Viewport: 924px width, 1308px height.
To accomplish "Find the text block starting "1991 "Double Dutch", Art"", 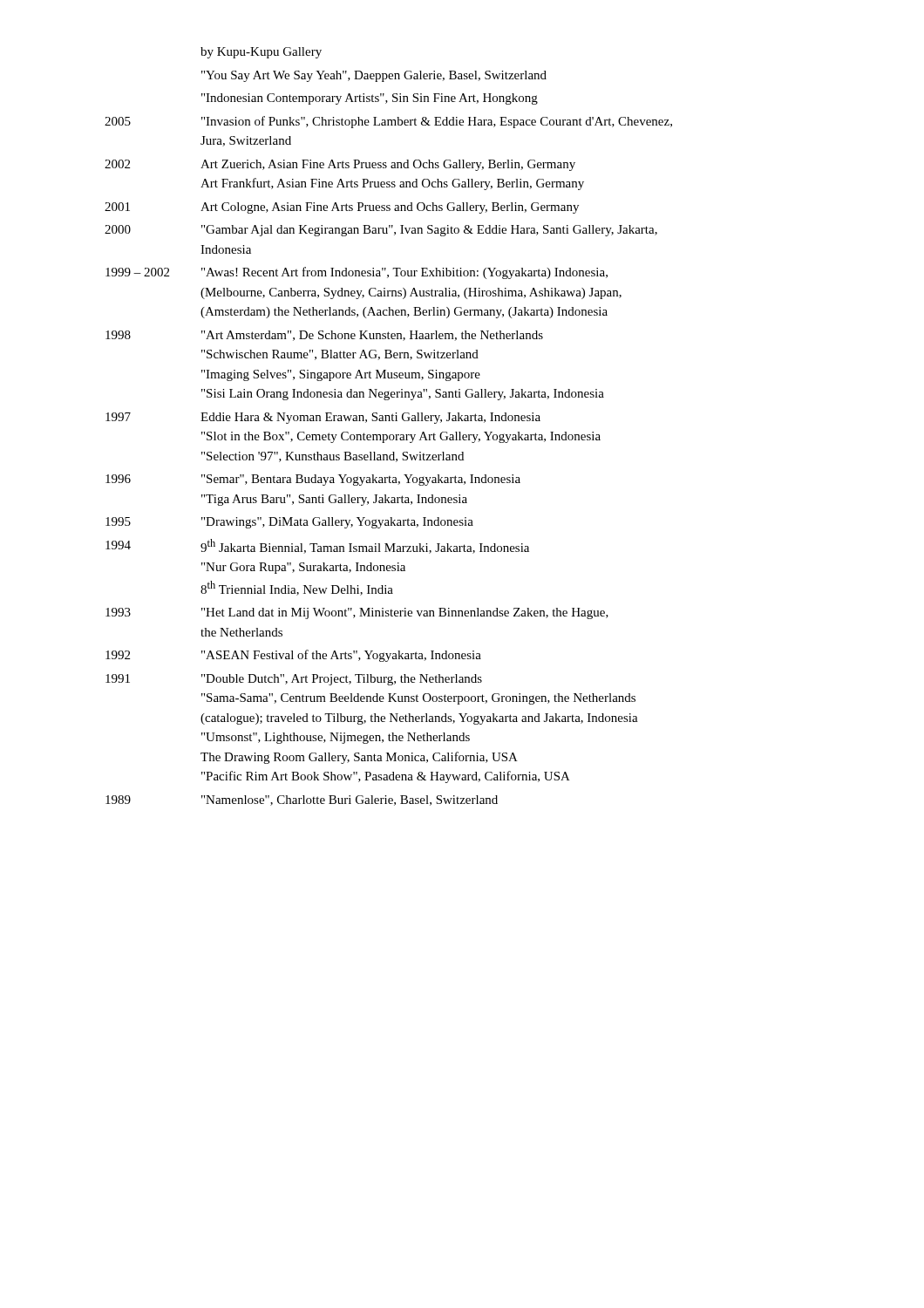I will (x=479, y=727).
